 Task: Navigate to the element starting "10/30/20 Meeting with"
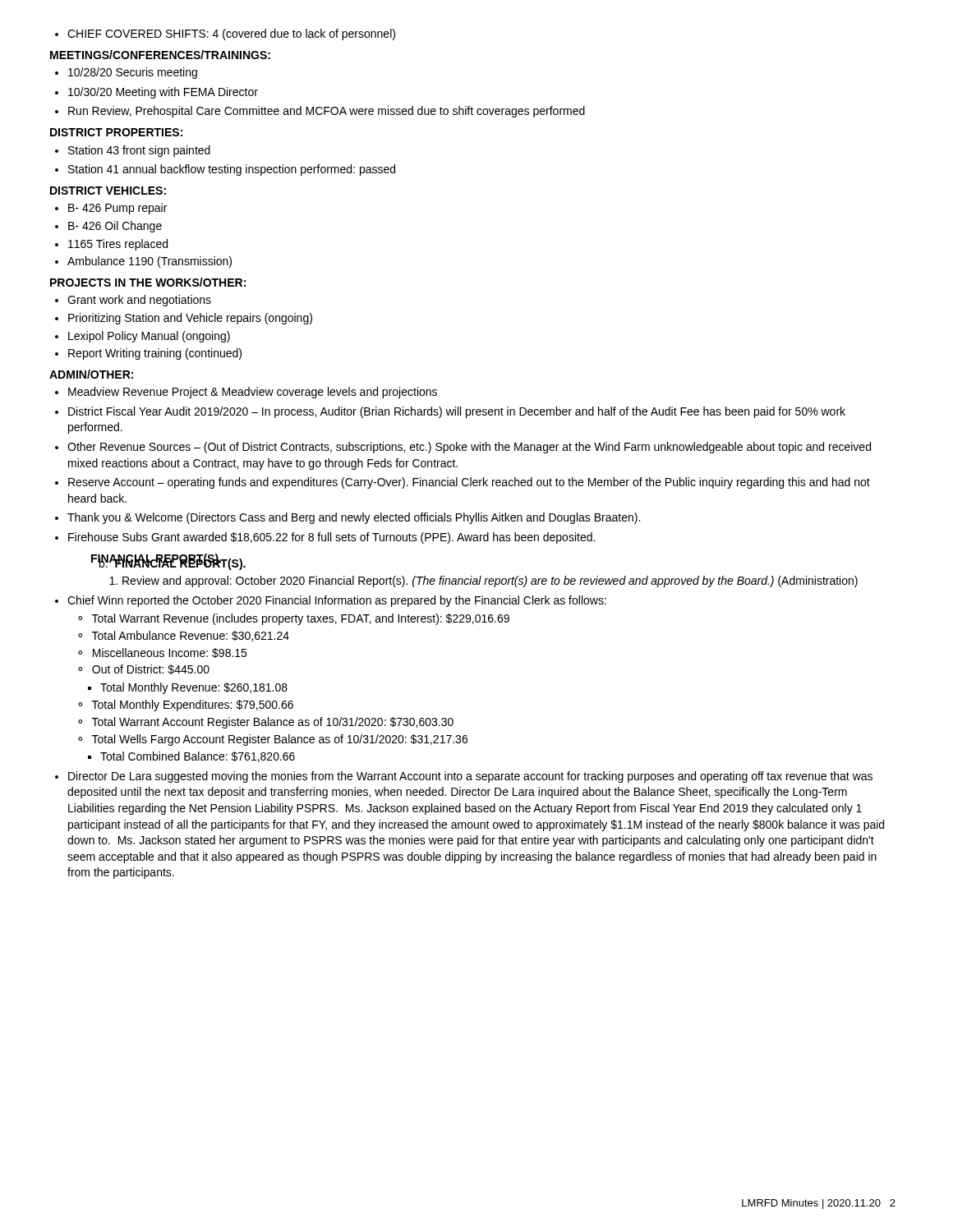pos(157,93)
